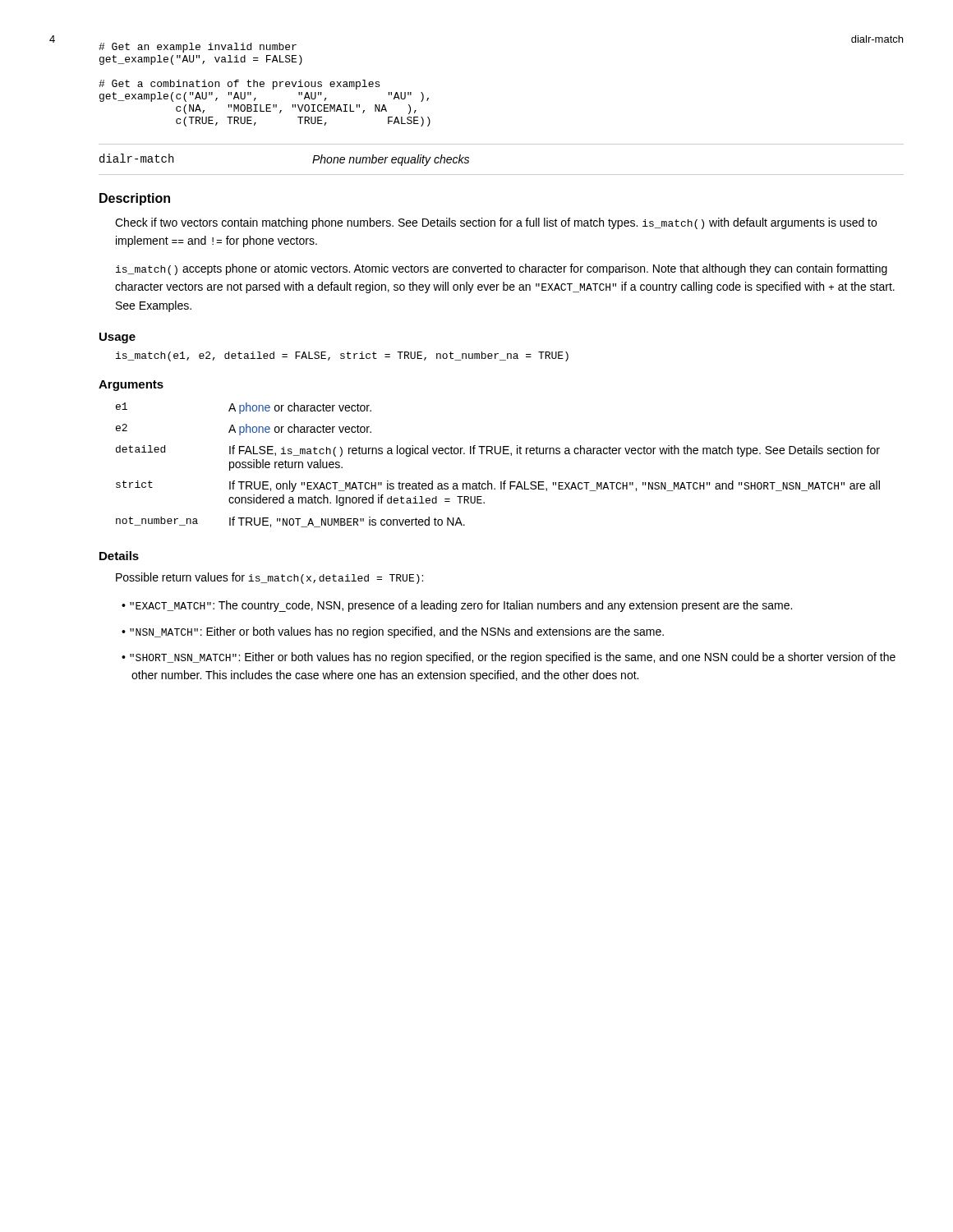The width and height of the screenshot is (953, 1232).
Task: Find the text block that says "Check if two vectors contain matching phone"
Action: click(496, 232)
